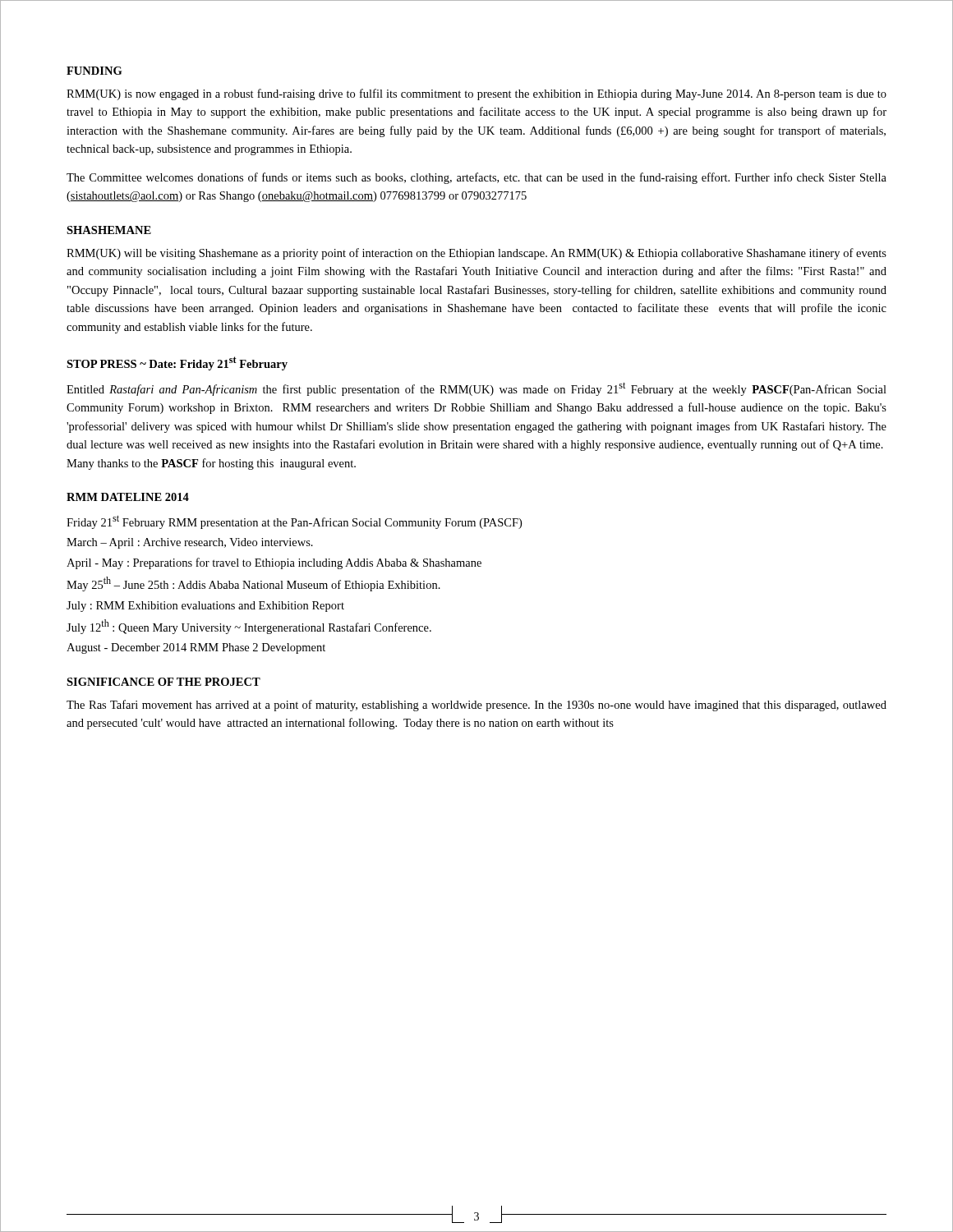Point to the block beginning "July 12th : Queen"
The height and width of the screenshot is (1232, 953).
coord(249,626)
